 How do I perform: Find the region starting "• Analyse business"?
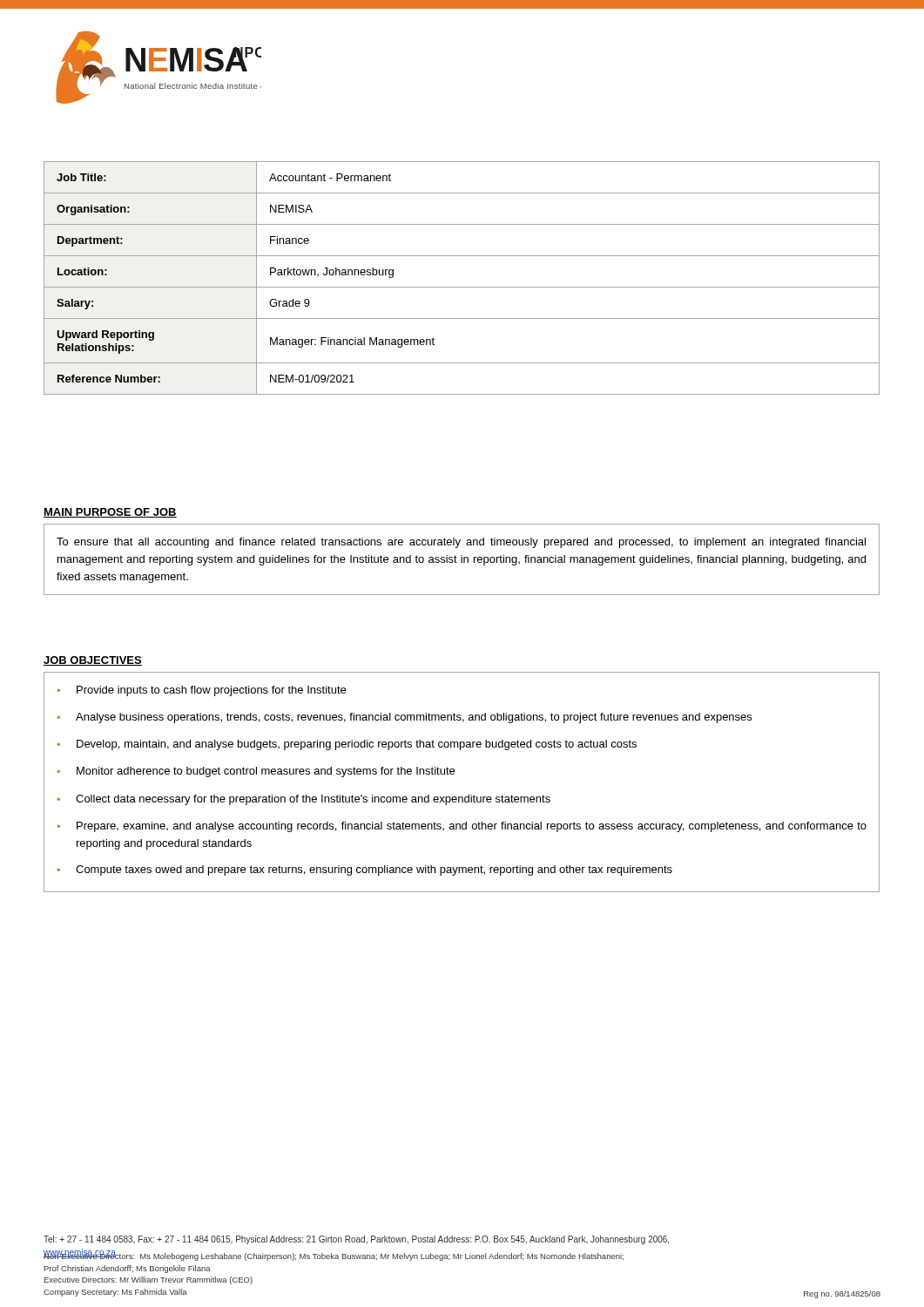pos(462,718)
